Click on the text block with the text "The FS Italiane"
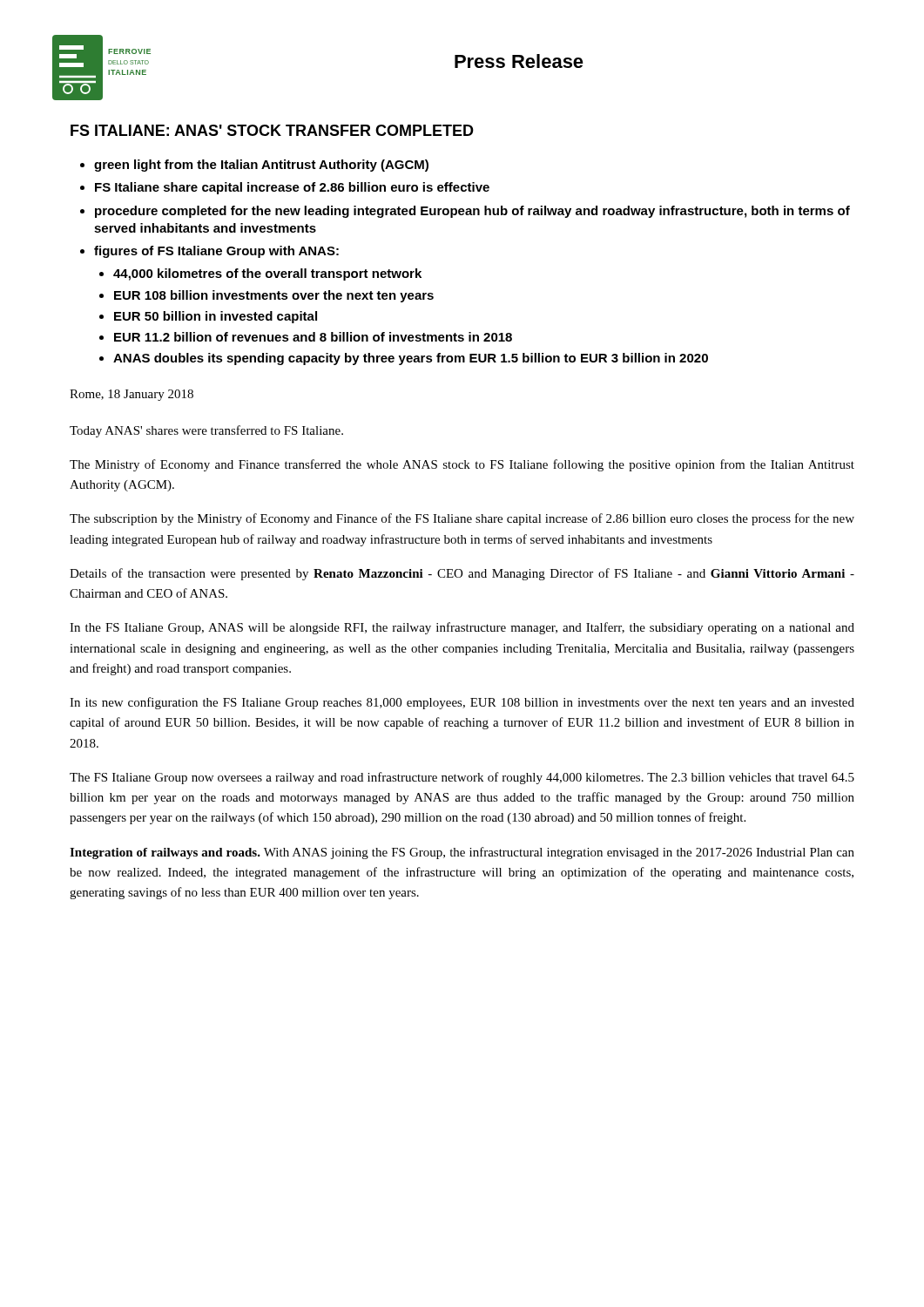The width and height of the screenshot is (924, 1307). point(462,797)
